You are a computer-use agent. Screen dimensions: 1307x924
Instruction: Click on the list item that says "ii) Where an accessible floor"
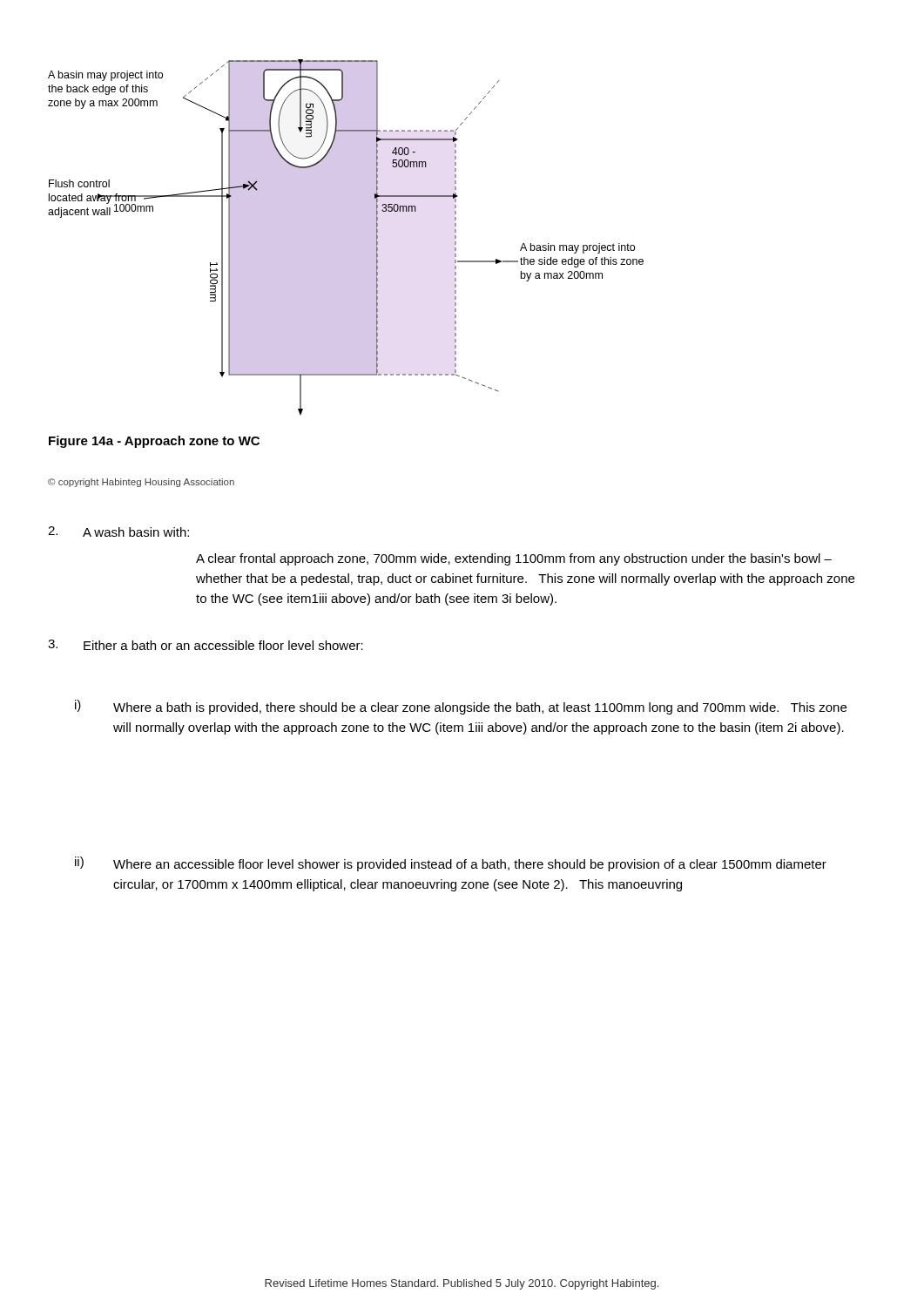(466, 877)
